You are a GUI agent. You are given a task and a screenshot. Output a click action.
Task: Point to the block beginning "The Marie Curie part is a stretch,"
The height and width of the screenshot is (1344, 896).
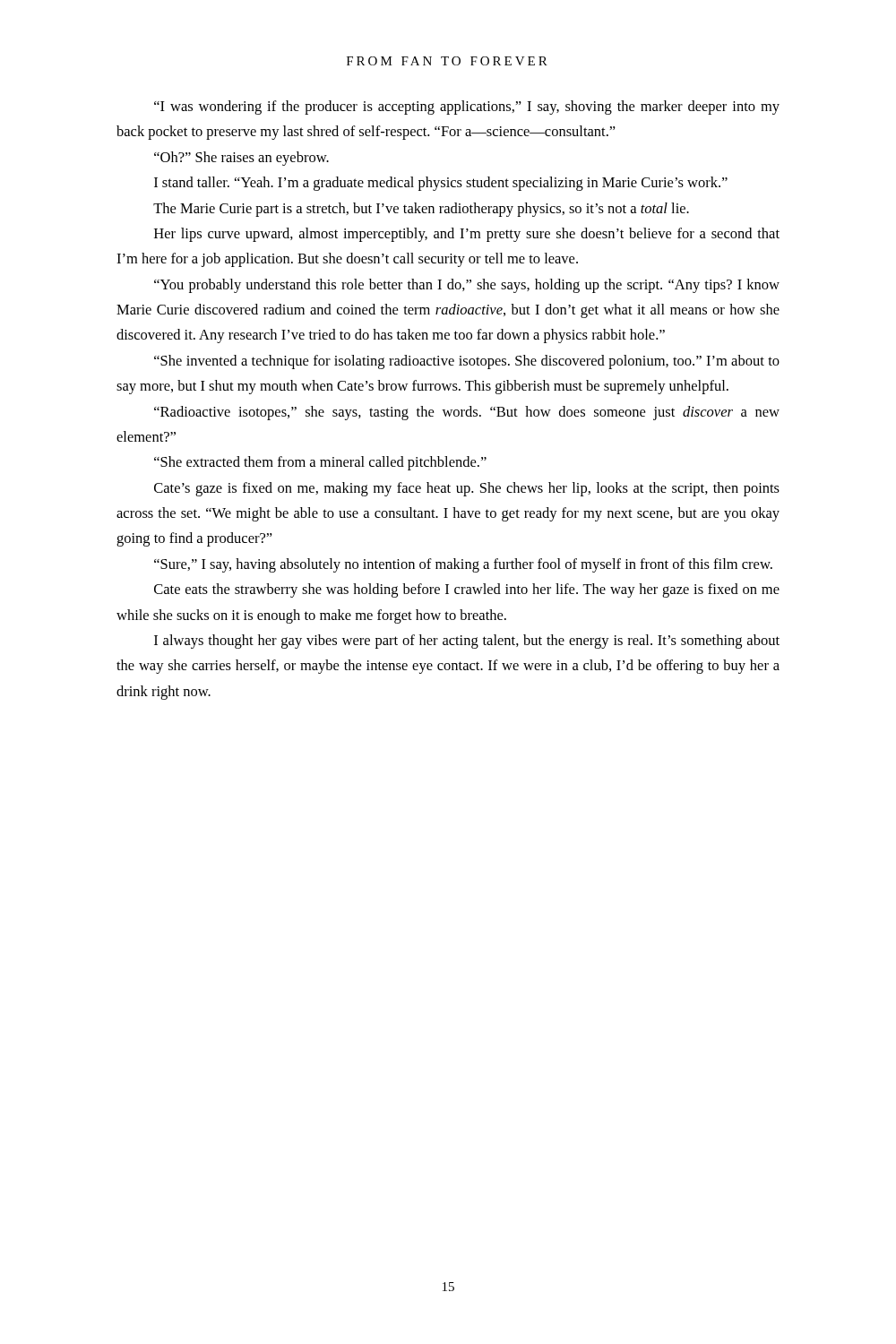tap(422, 208)
